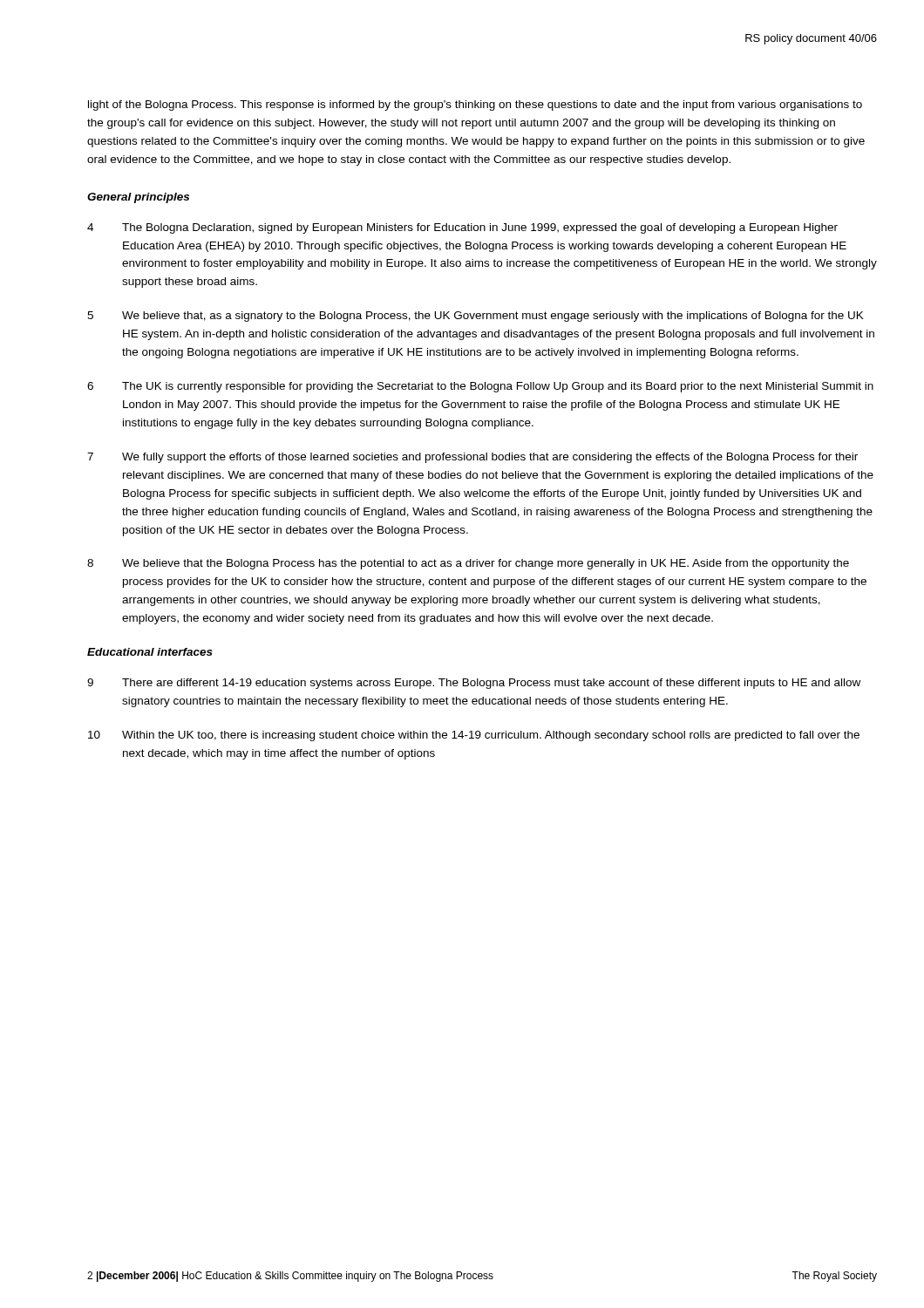The height and width of the screenshot is (1308, 924).
Task: Click on the region starting "light of the Bologna Process."
Action: [x=476, y=132]
